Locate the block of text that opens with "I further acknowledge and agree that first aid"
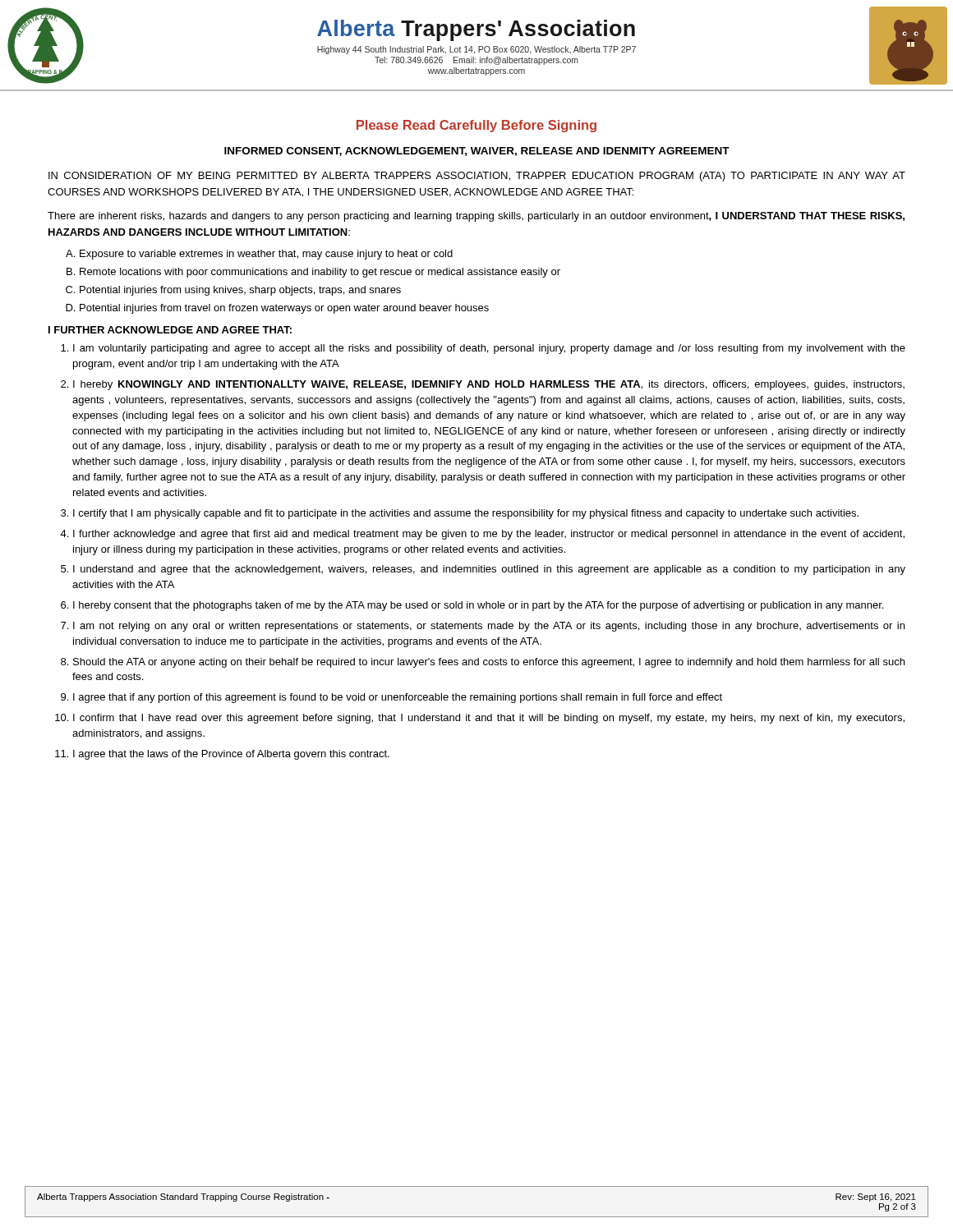Image resolution: width=953 pixels, height=1232 pixels. click(x=489, y=541)
